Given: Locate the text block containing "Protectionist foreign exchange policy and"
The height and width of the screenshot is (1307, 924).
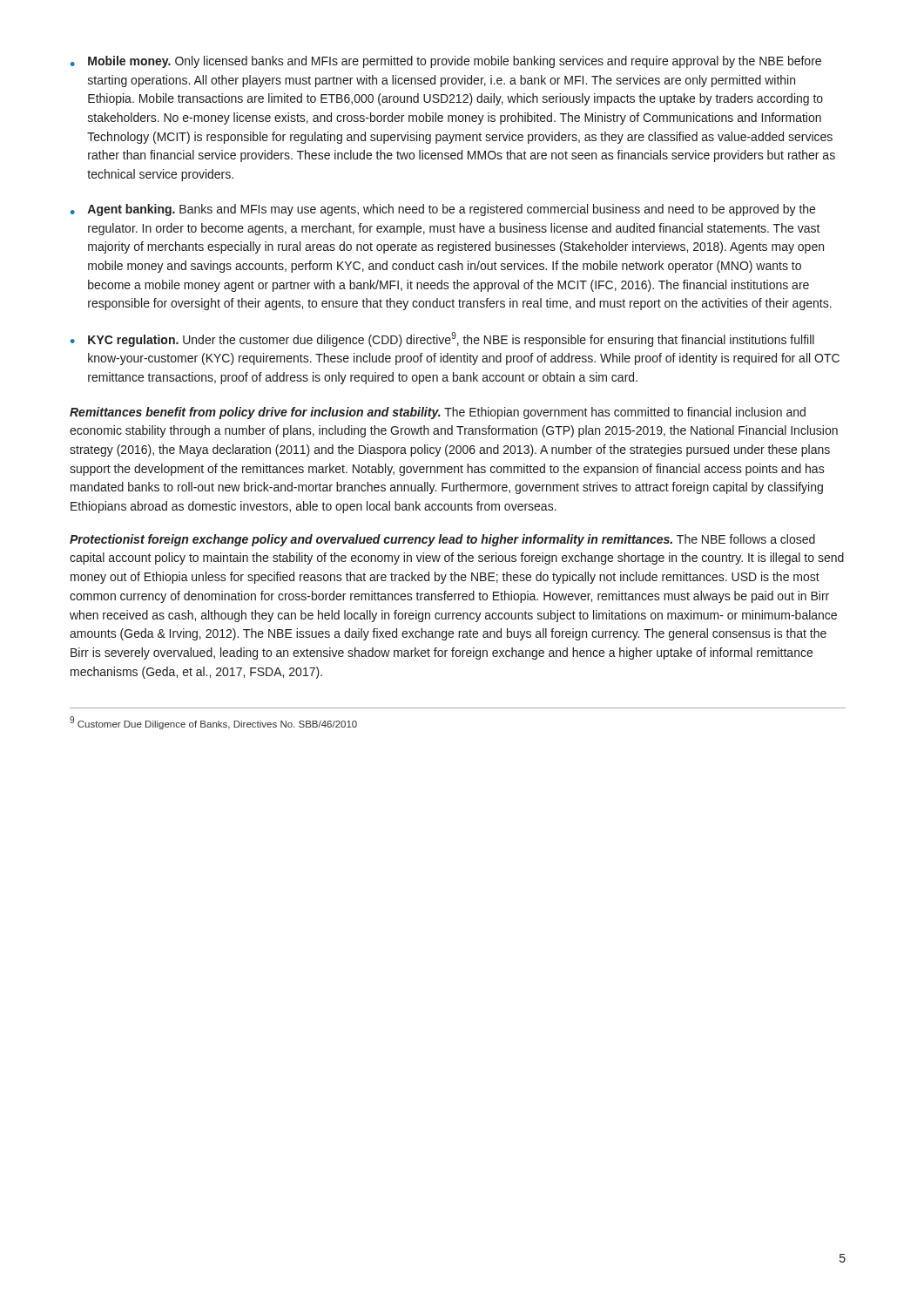Looking at the screenshot, I should tap(457, 605).
